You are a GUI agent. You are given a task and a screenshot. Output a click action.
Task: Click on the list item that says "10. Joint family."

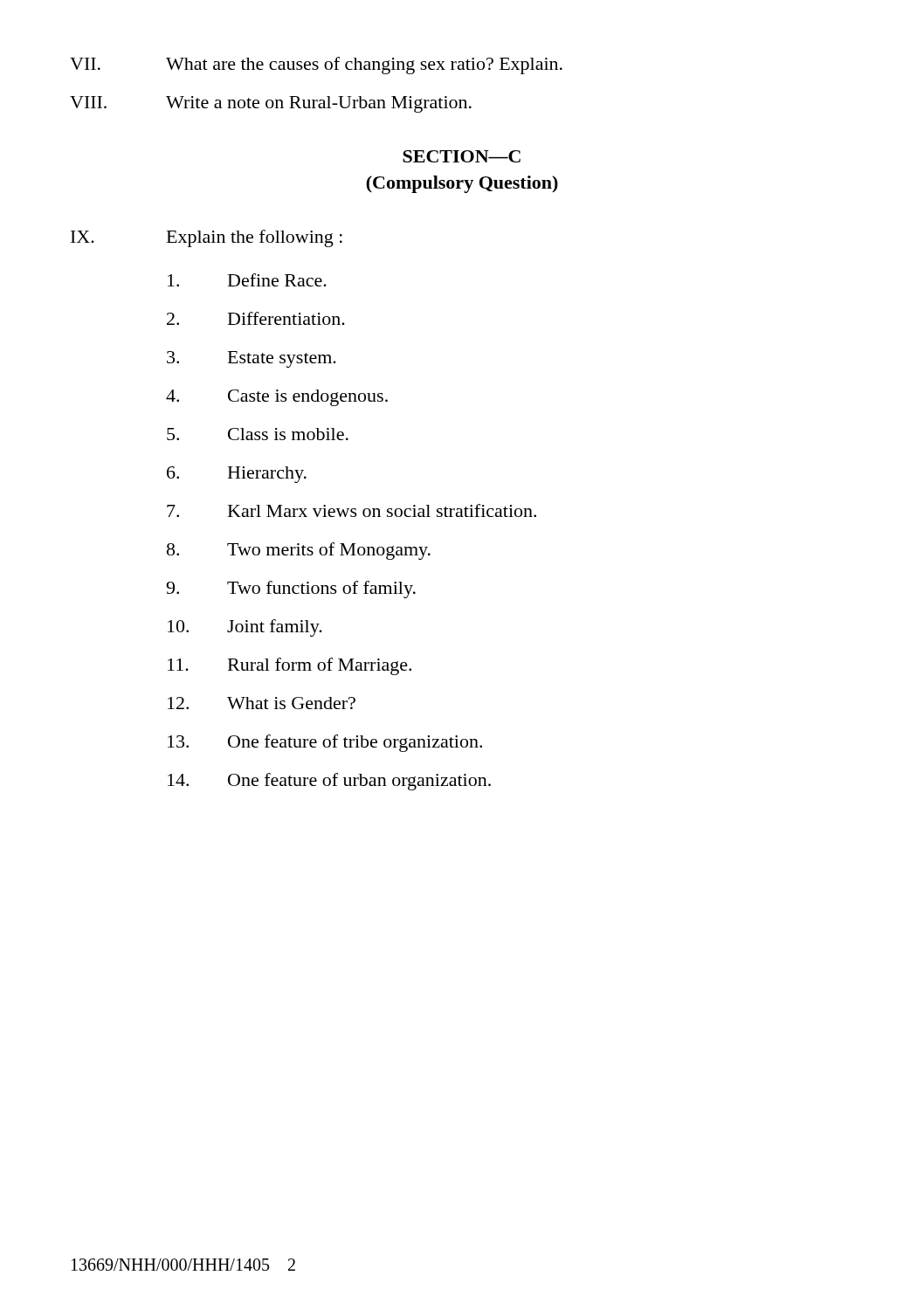244,626
